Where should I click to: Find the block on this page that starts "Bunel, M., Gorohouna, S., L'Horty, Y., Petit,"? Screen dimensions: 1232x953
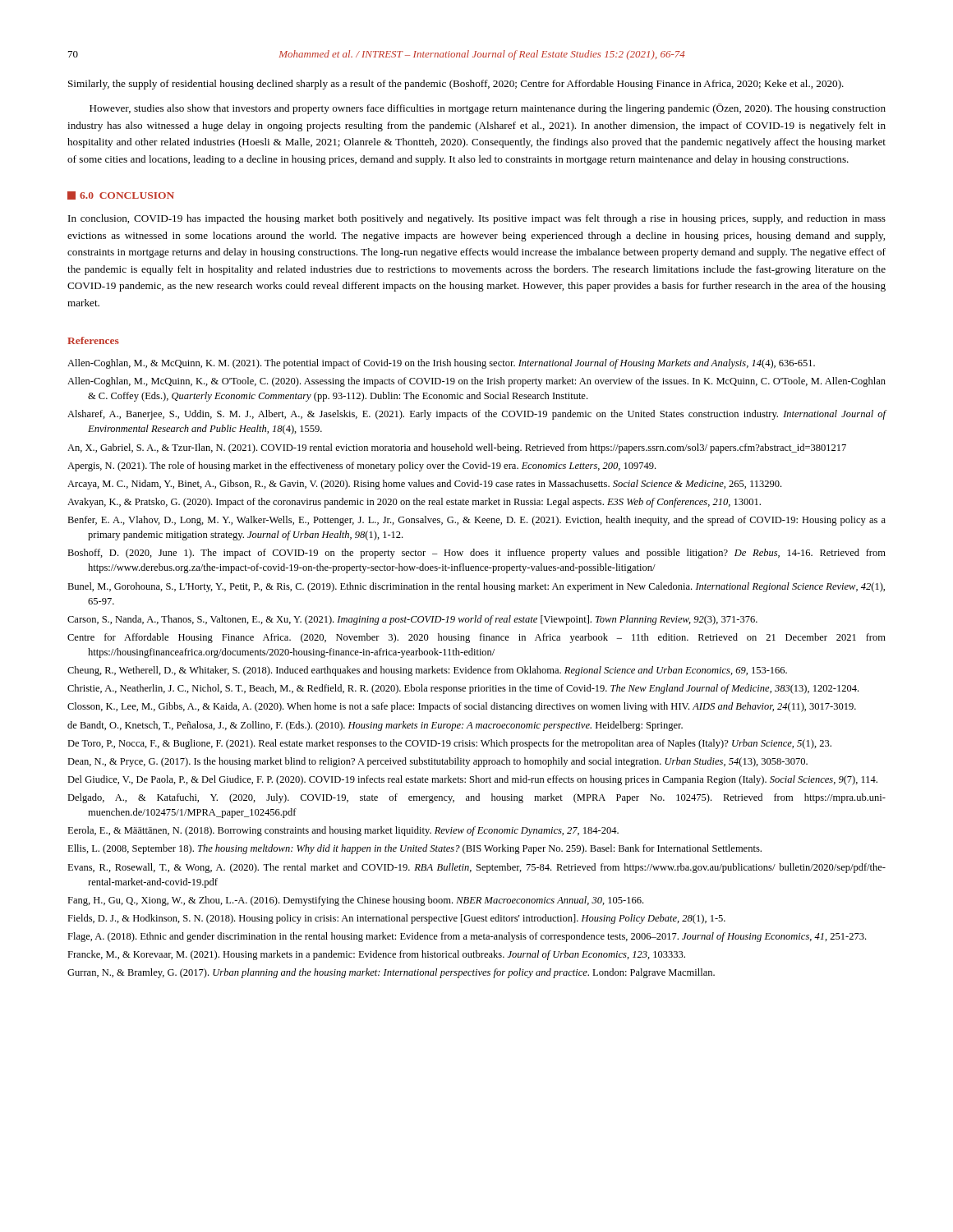click(476, 594)
